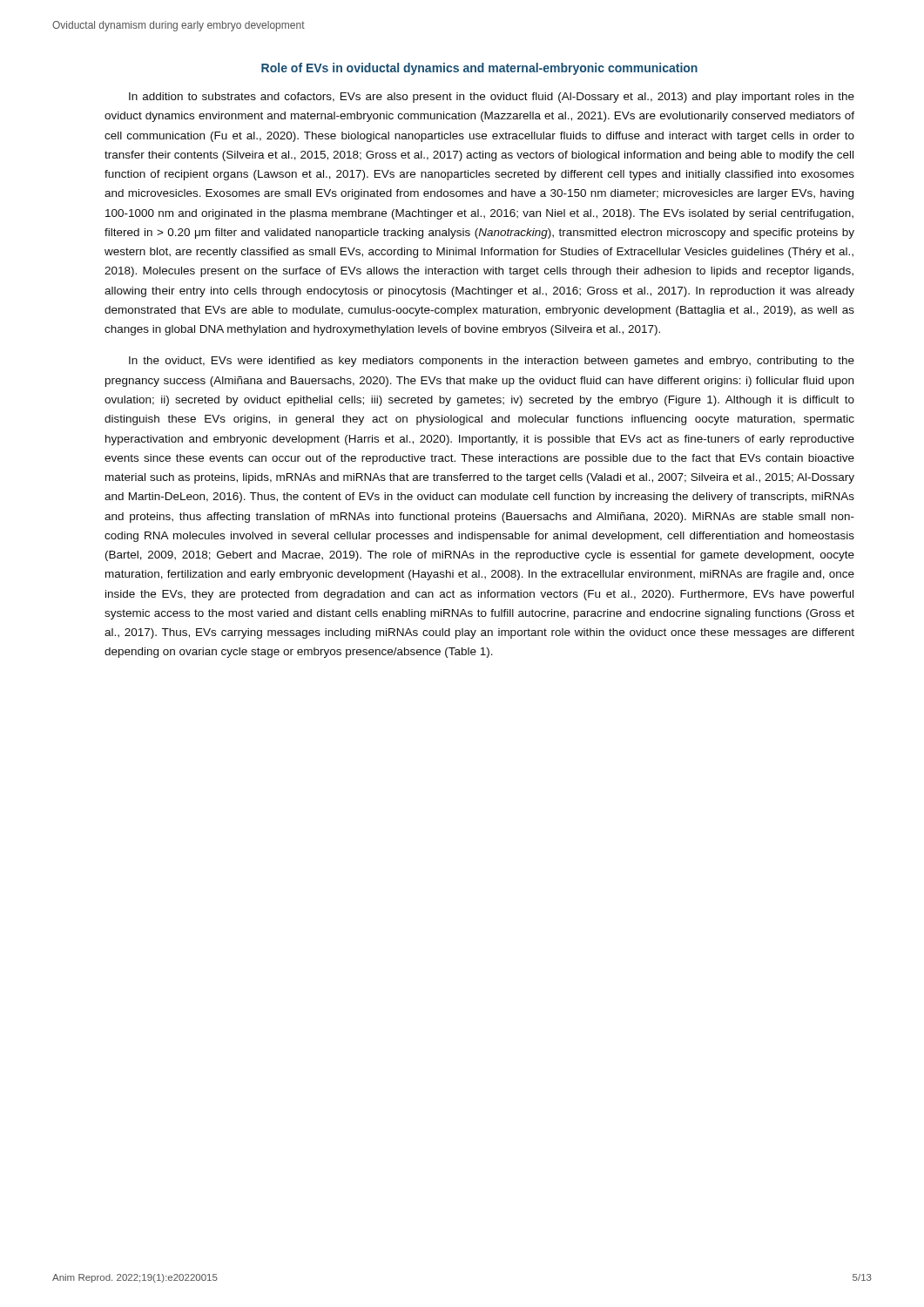Point to the text starting "Role of EVs in oviductal dynamics and"
This screenshot has width=924, height=1307.
[479, 68]
